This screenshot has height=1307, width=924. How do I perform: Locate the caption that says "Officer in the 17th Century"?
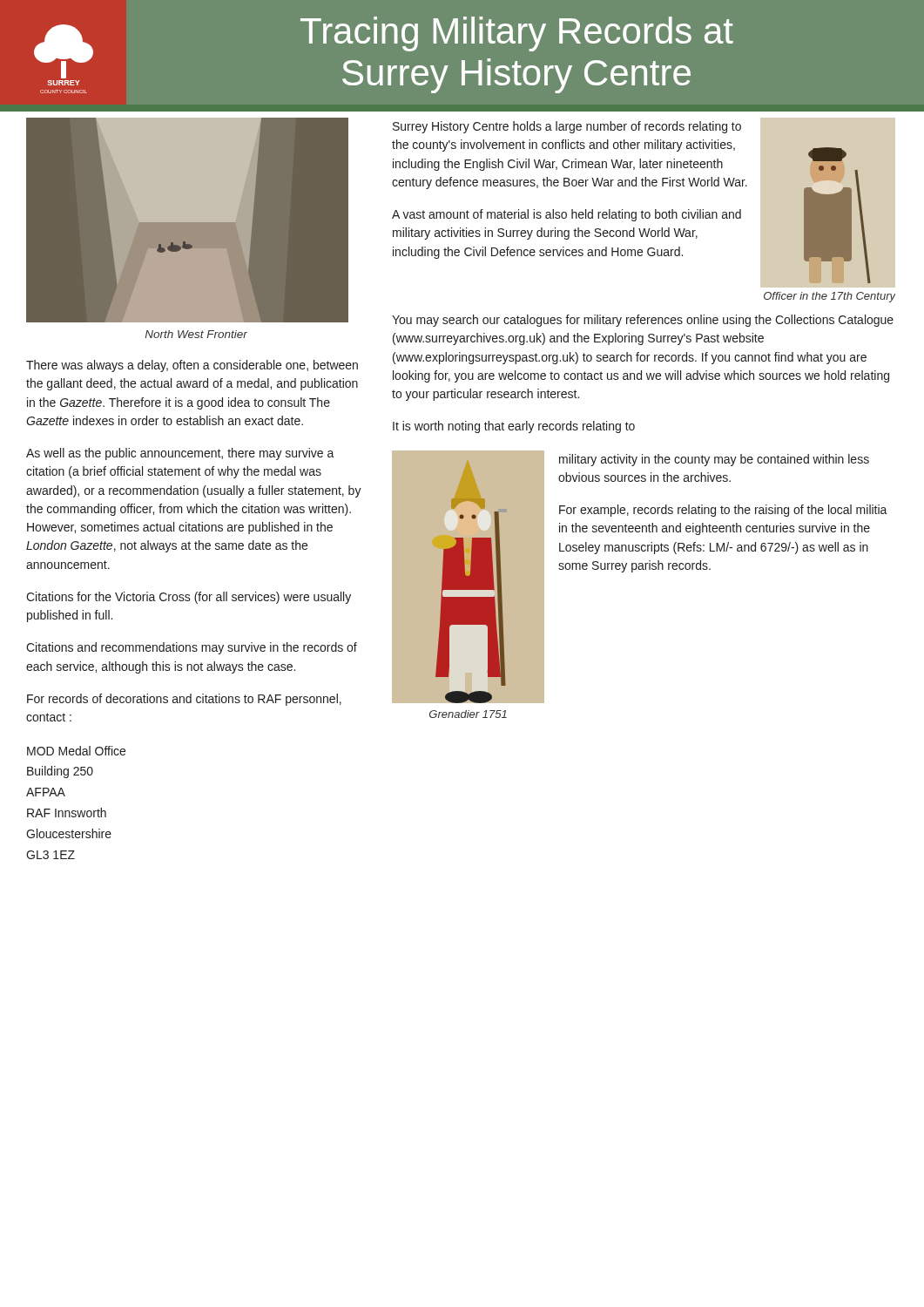829,296
